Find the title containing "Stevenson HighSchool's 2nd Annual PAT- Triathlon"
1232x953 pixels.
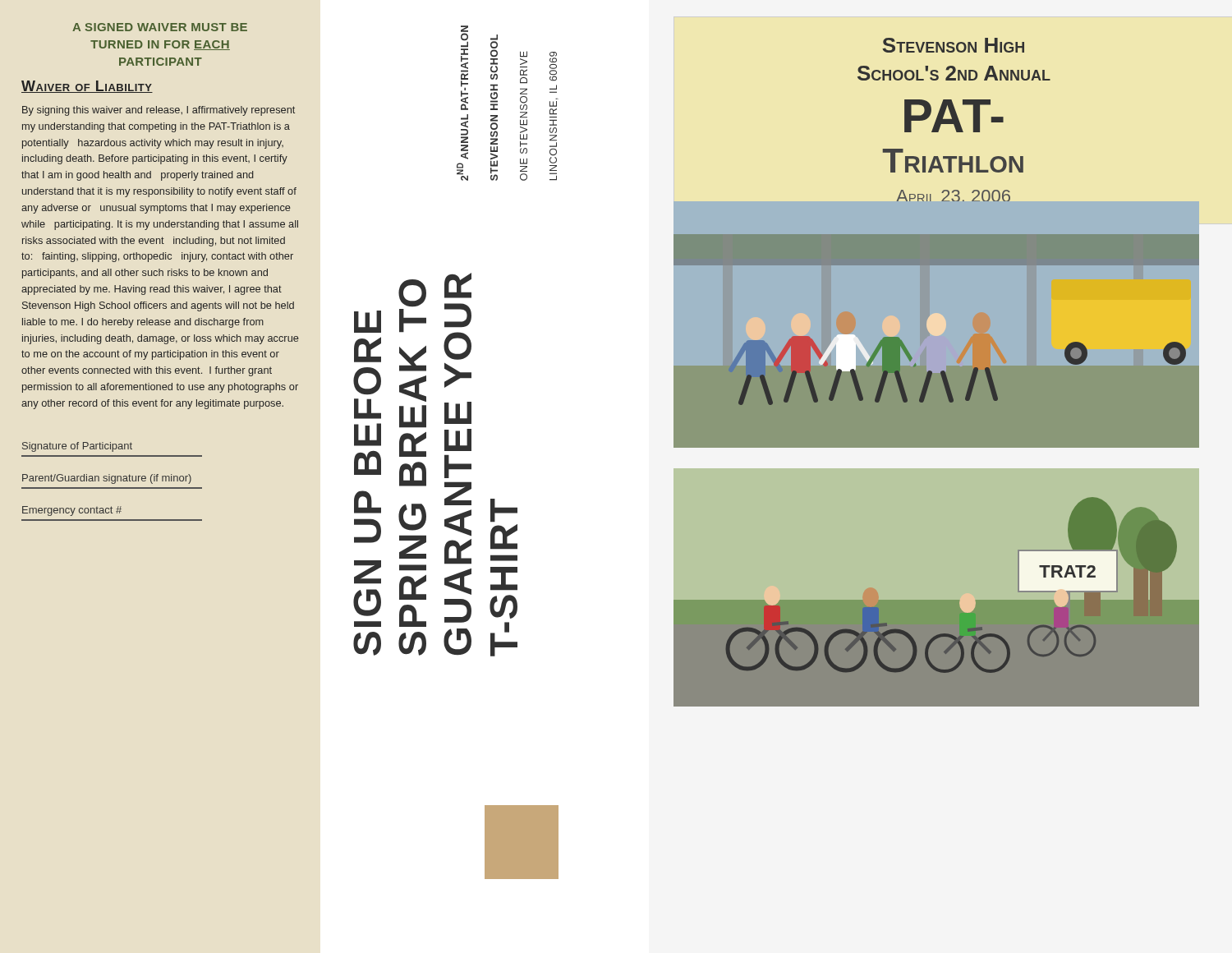coord(954,119)
